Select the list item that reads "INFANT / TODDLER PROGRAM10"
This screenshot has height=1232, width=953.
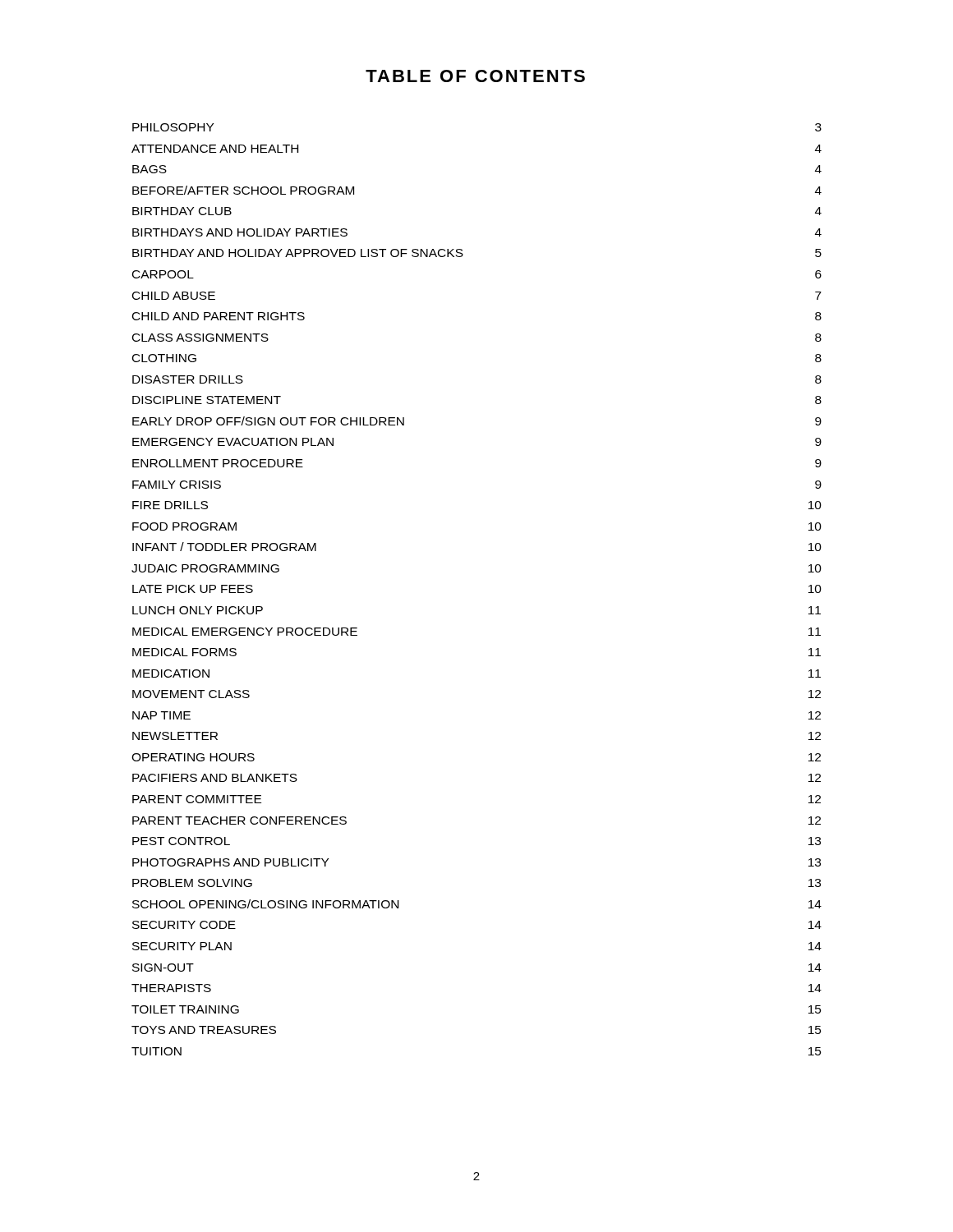(225, 547)
